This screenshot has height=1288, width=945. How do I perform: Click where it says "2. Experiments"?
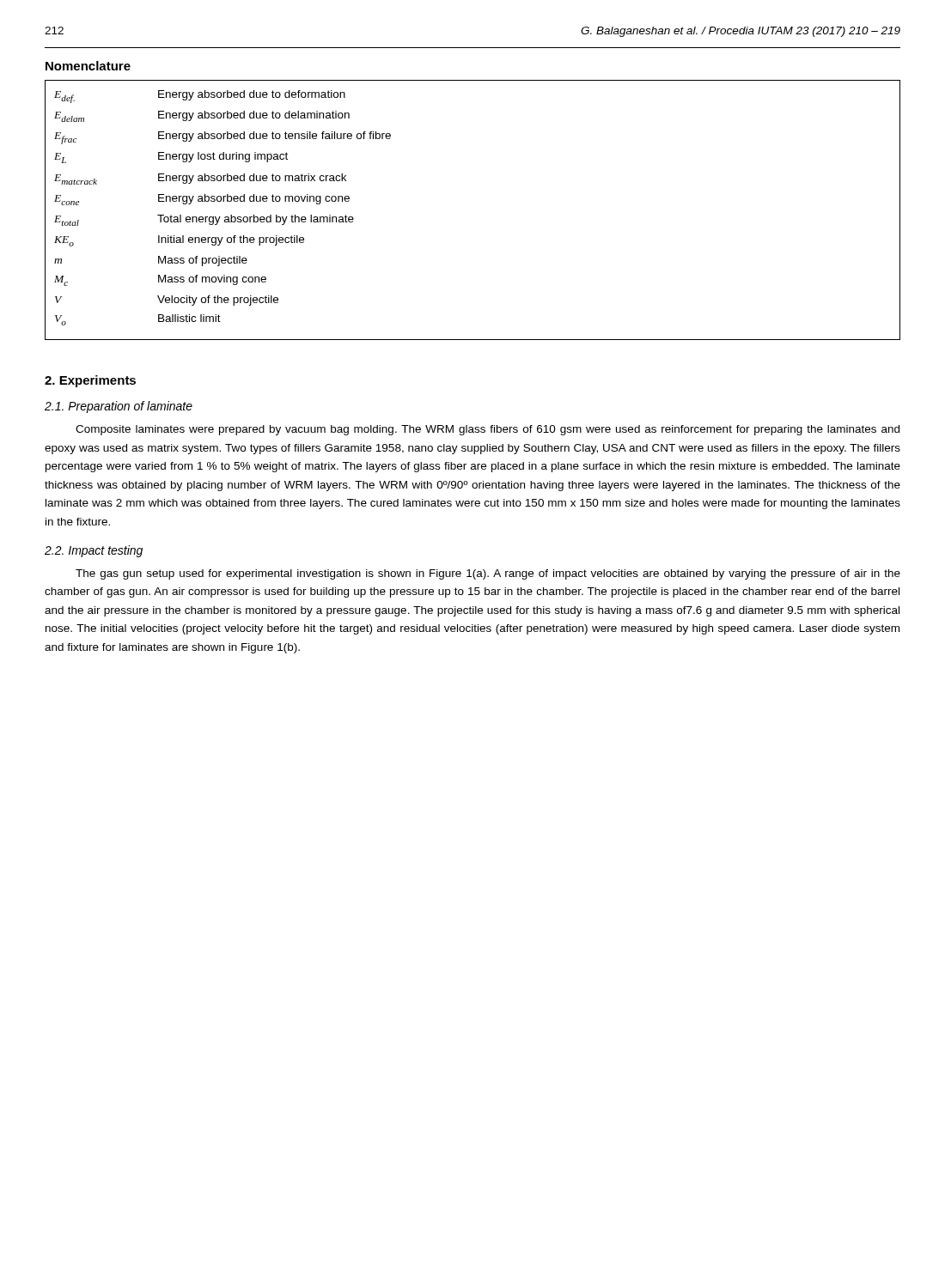click(x=91, y=380)
